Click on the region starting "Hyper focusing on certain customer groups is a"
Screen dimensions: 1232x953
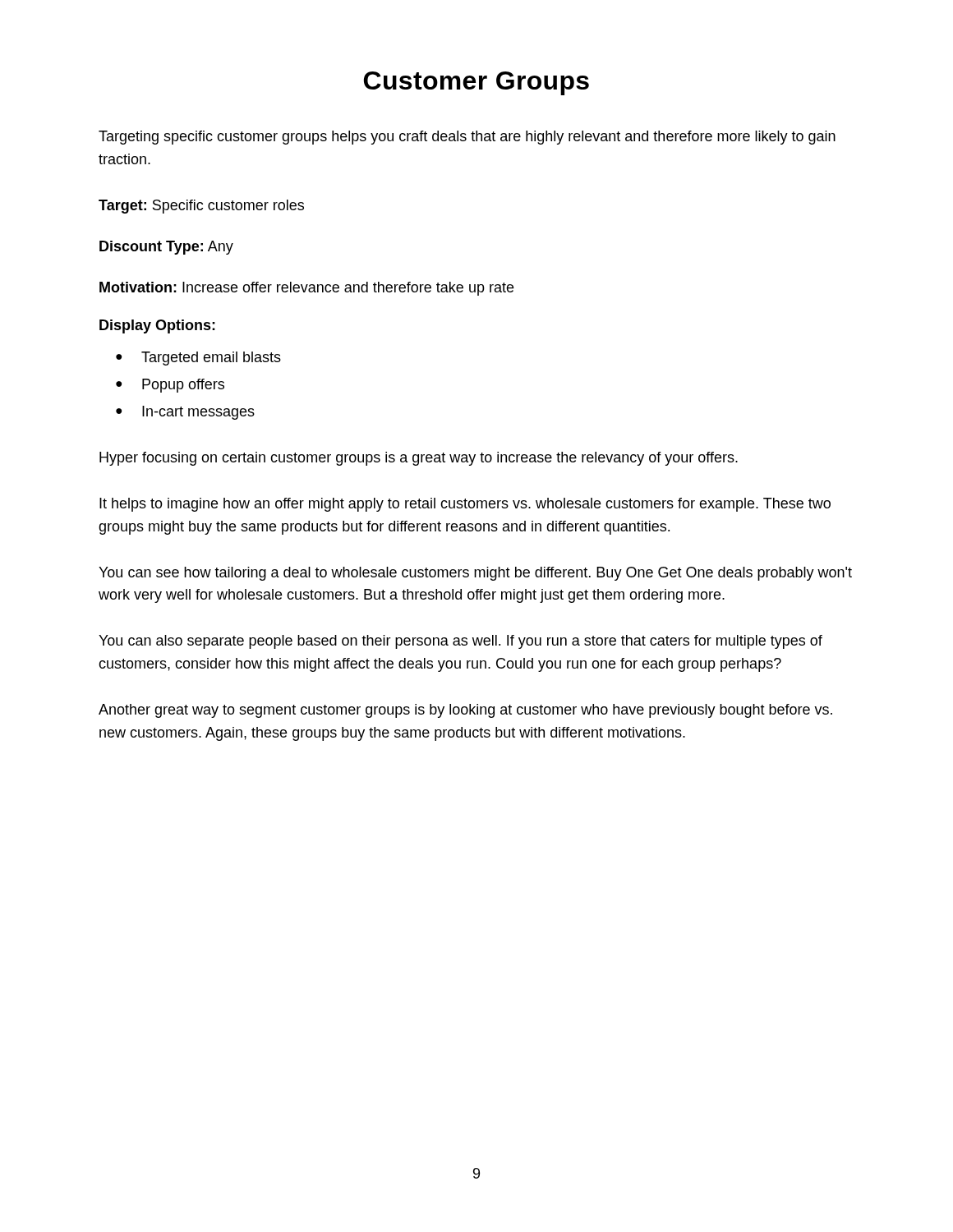419,457
